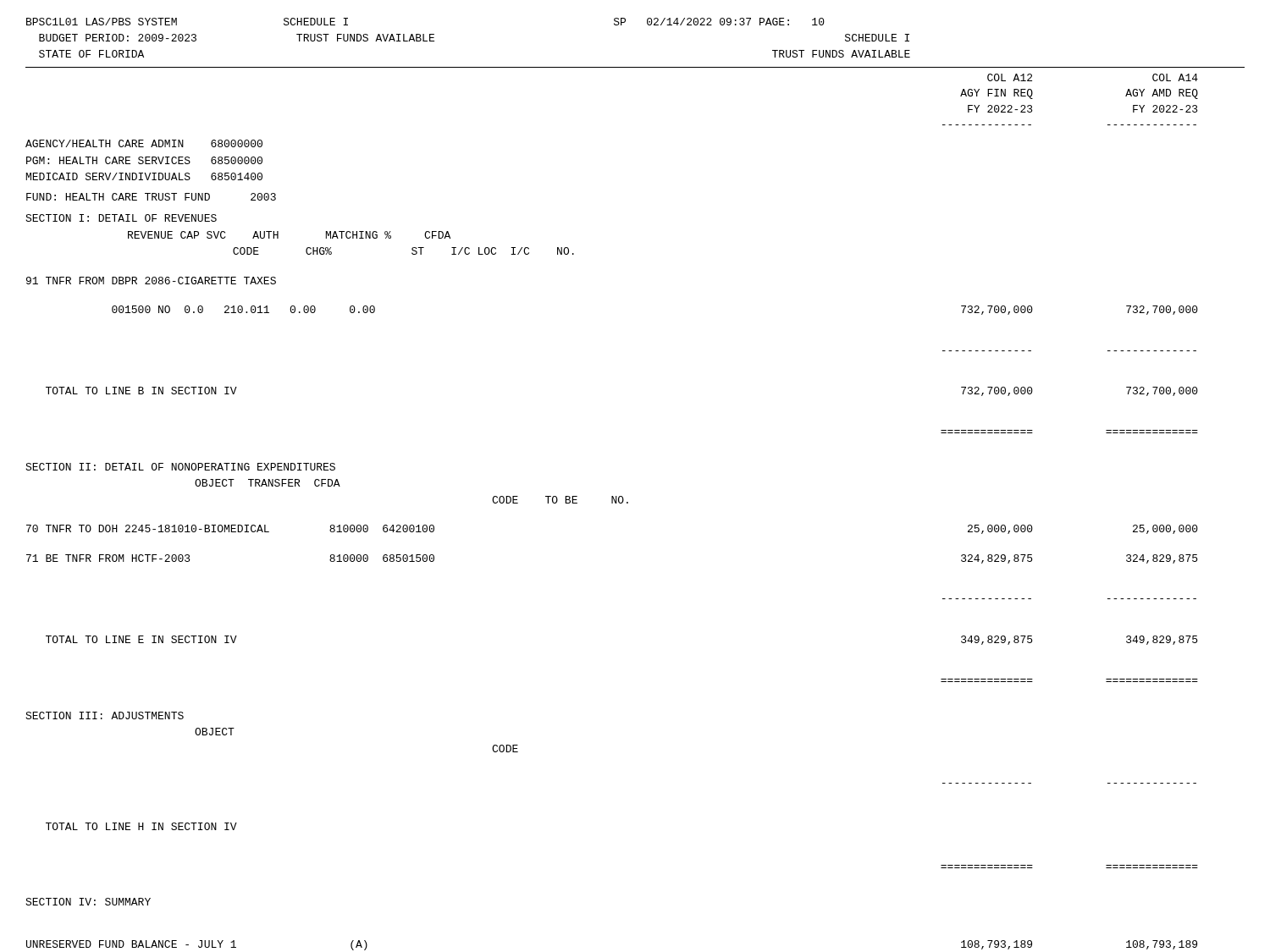Point to the section header beginning "SECTION II: DETAIL OF NONOPERATING"
Viewport: 1270px width, 952px height.
pos(181,467)
